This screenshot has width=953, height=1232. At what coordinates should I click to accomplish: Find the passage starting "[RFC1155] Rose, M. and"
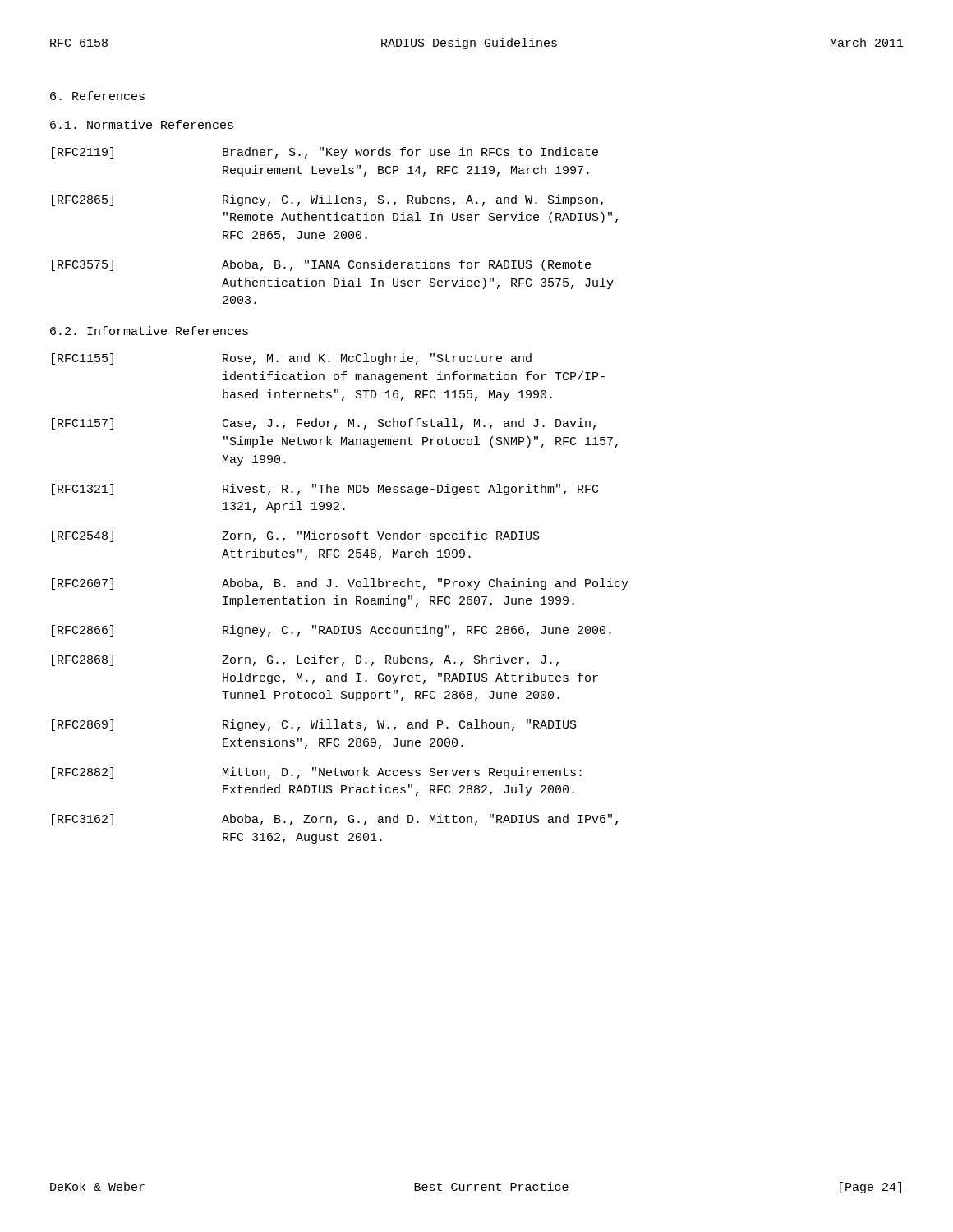pos(476,378)
